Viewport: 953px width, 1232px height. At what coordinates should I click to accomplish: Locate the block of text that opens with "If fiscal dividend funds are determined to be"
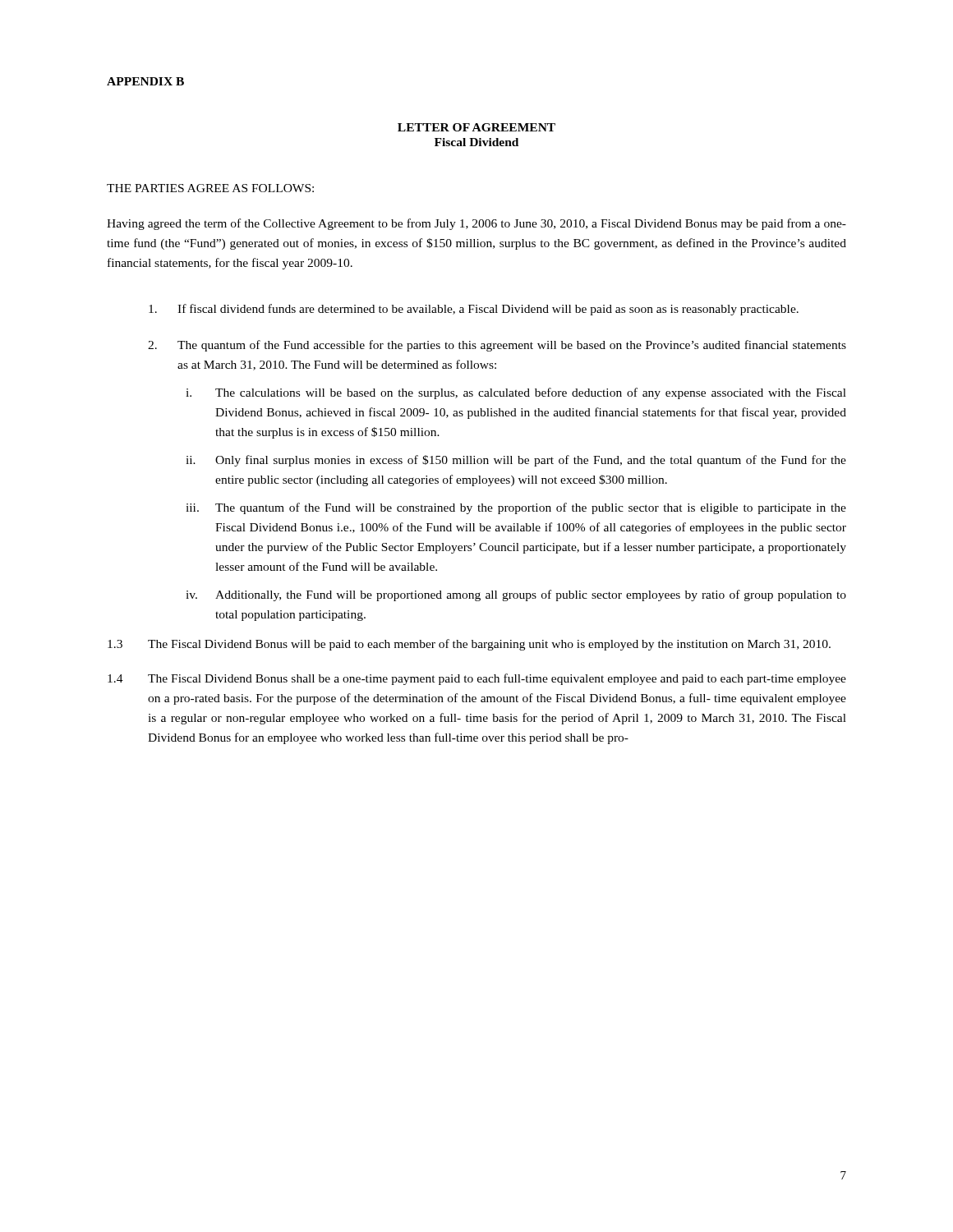[497, 309]
